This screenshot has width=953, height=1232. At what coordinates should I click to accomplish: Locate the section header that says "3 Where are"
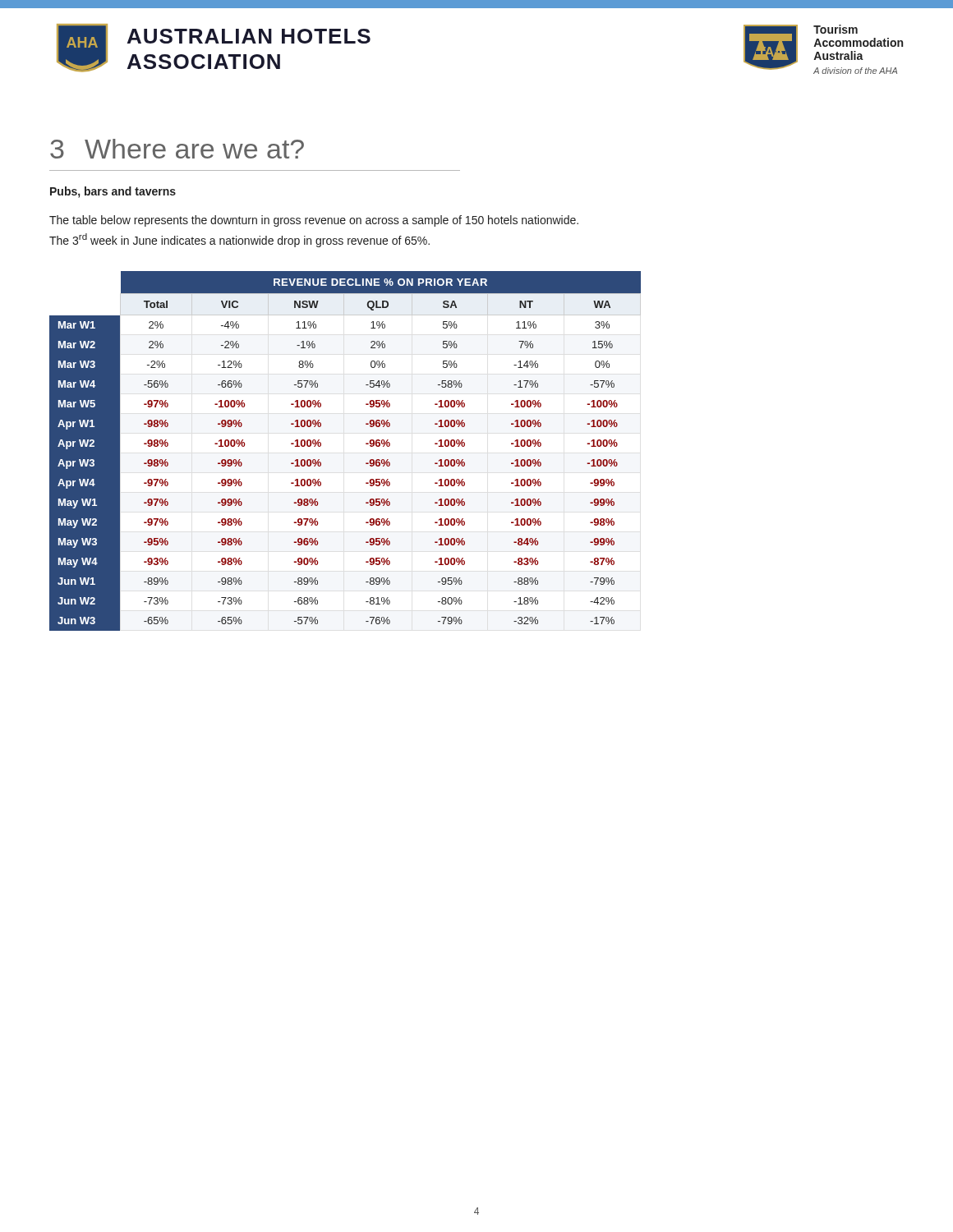click(x=177, y=149)
